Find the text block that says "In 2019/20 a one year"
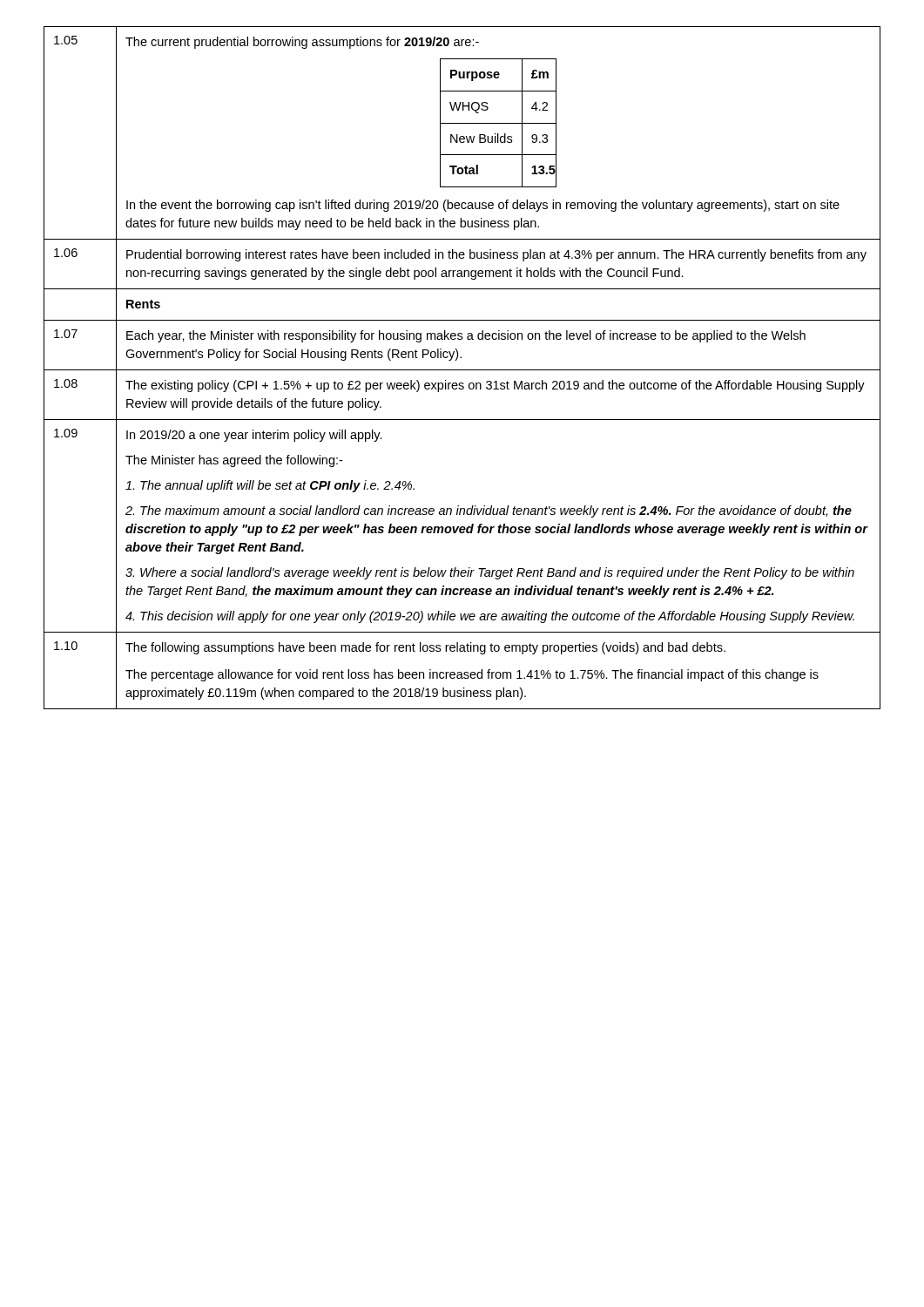The width and height of the screenshot is (924, 1307). coord(254,435)
